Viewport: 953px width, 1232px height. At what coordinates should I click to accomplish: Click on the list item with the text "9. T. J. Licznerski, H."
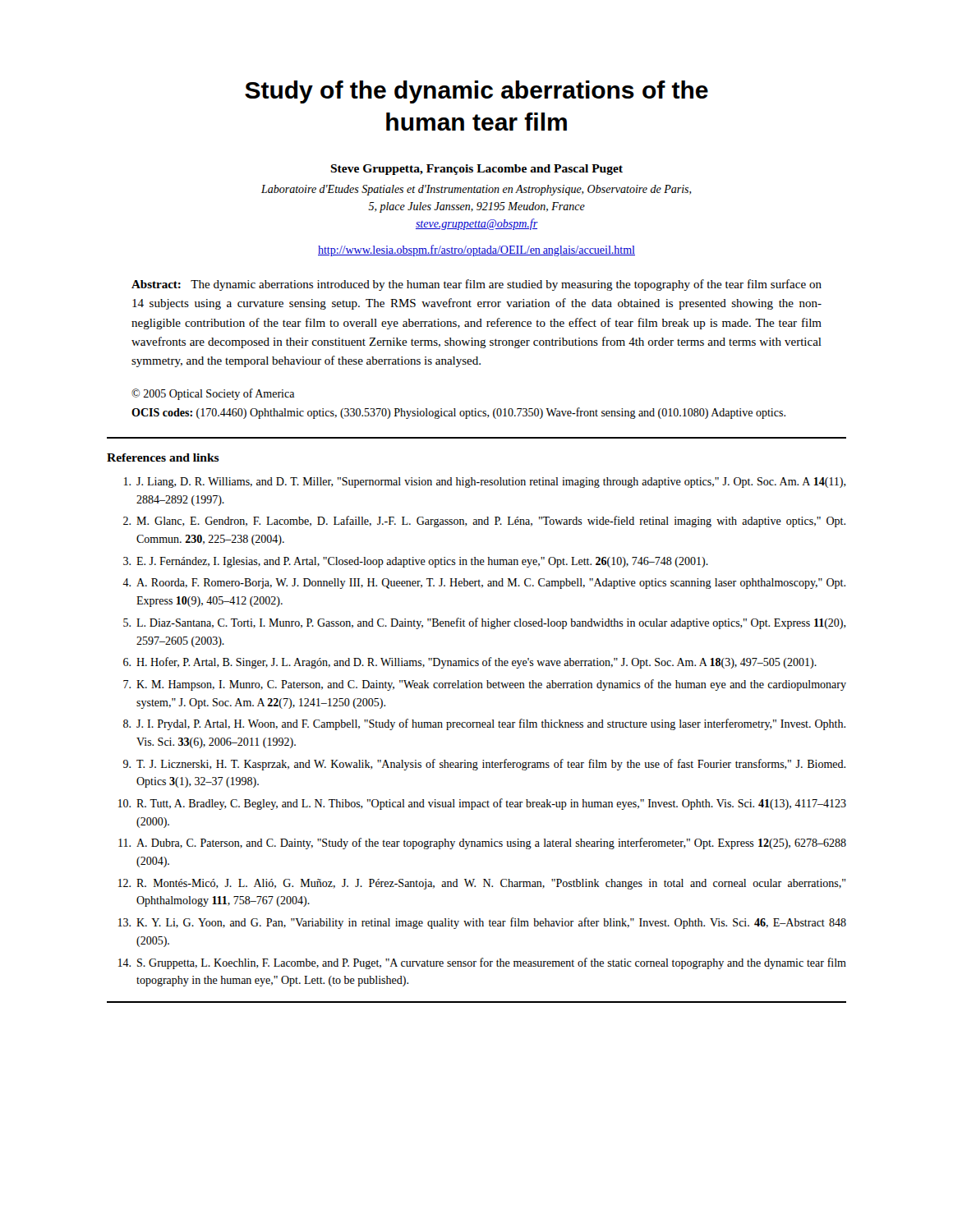point(476,773)
